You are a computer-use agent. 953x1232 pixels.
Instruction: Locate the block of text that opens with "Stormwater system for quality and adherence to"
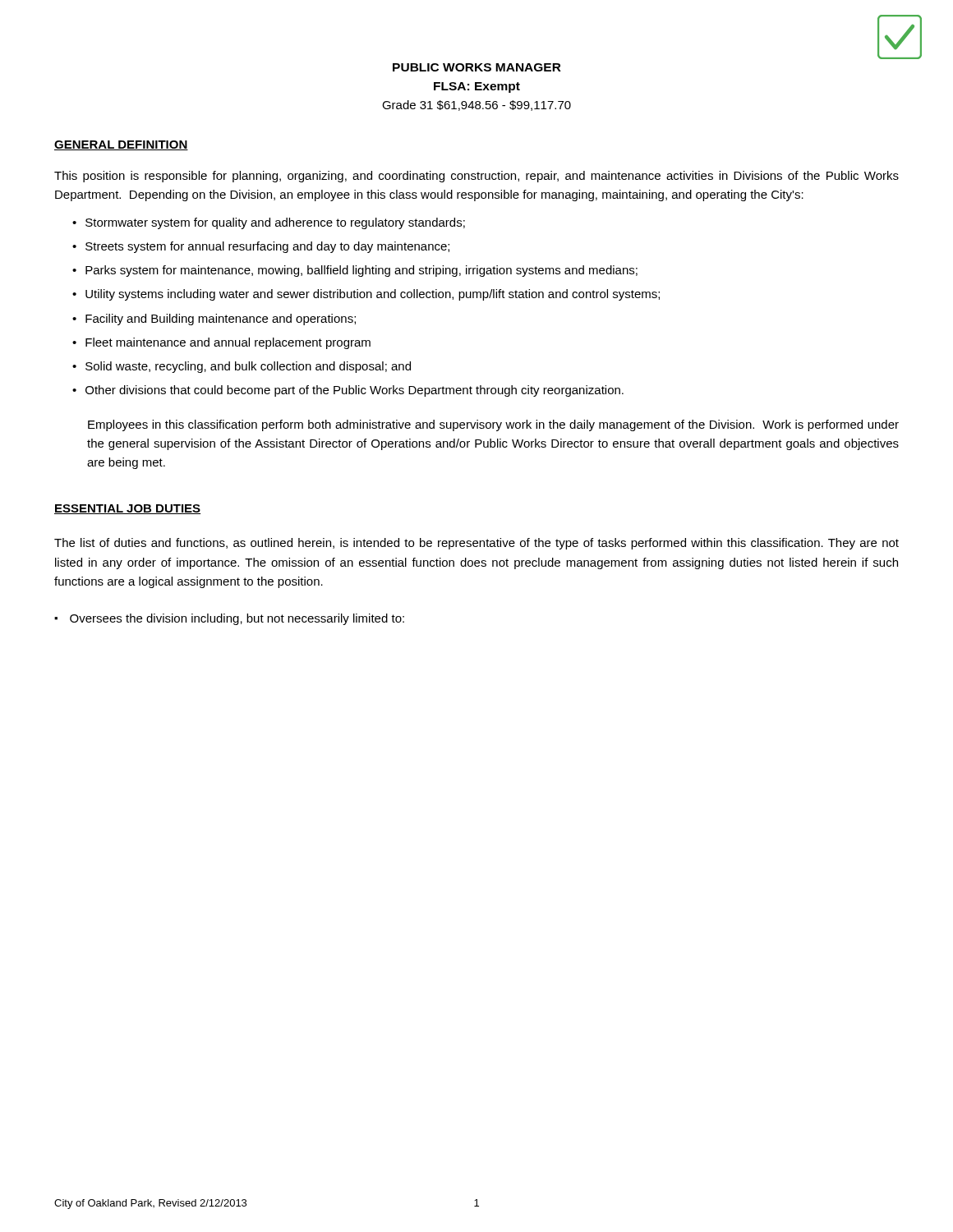pos(275,222)
